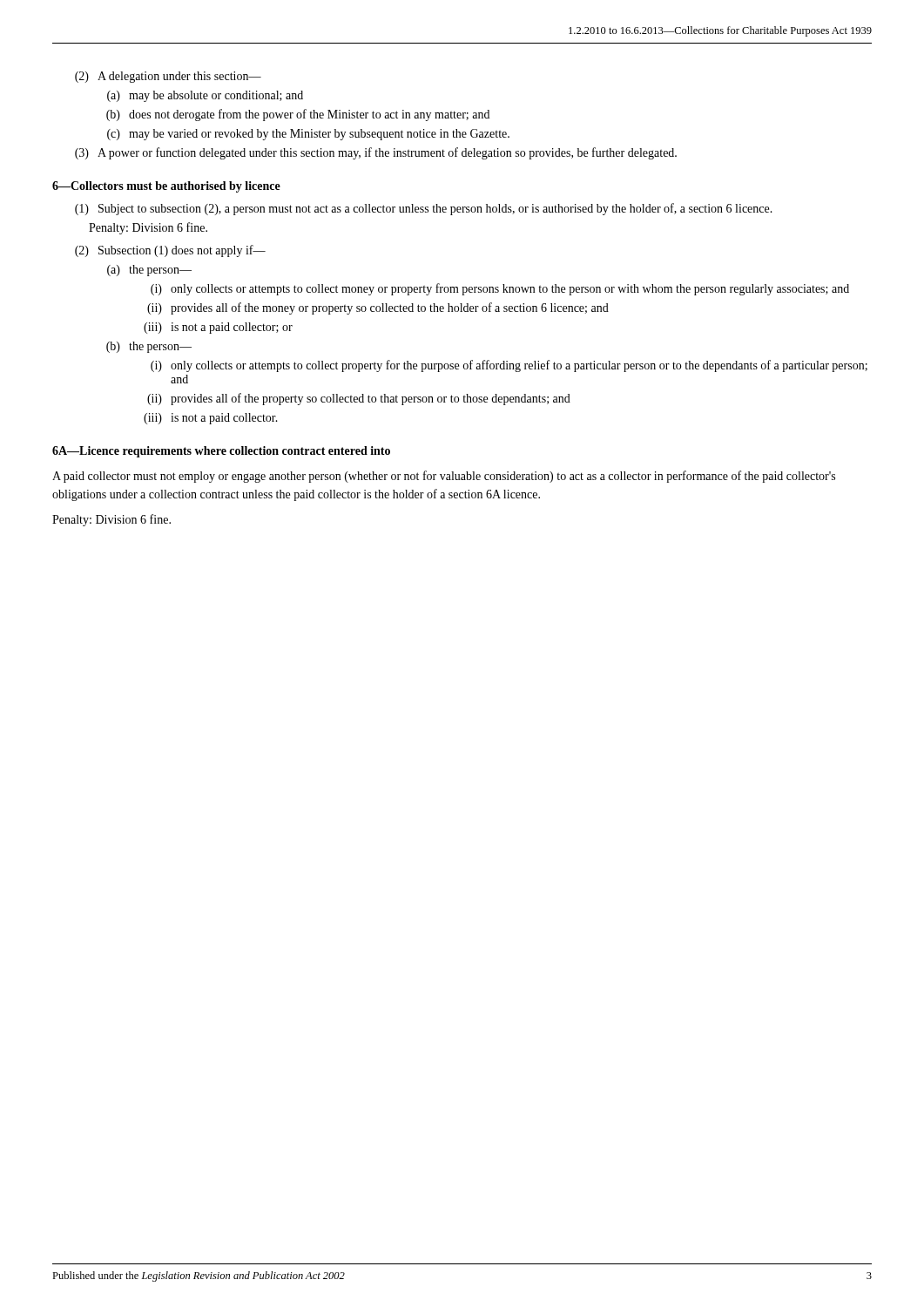Screen dimensions: 1307x924
Task: Find the list item that says "(1) Subject to subsection (2), a person must"
Action: coord(462,209)
